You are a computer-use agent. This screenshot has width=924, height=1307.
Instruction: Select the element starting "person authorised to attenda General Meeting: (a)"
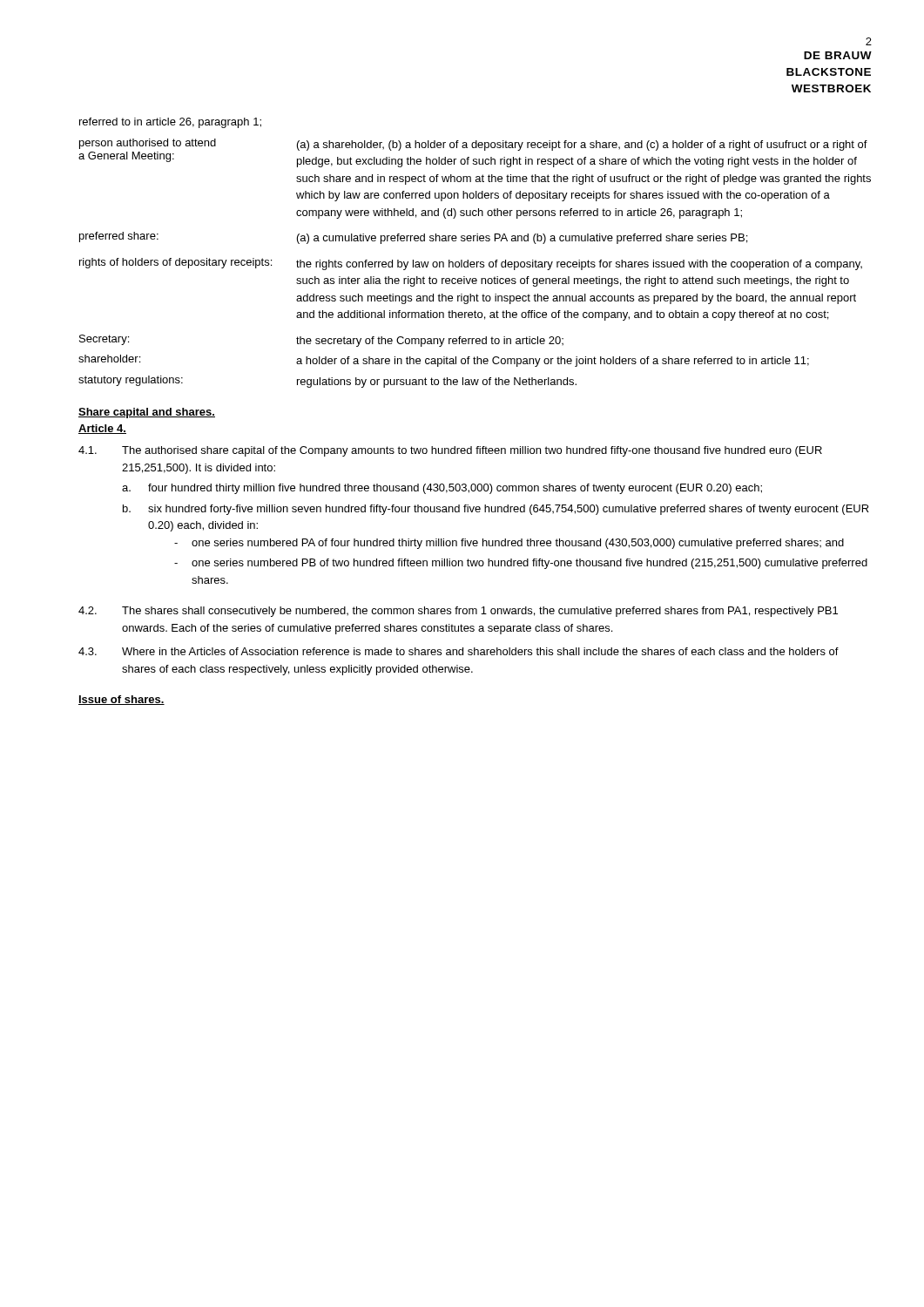[x=475, y=178]
